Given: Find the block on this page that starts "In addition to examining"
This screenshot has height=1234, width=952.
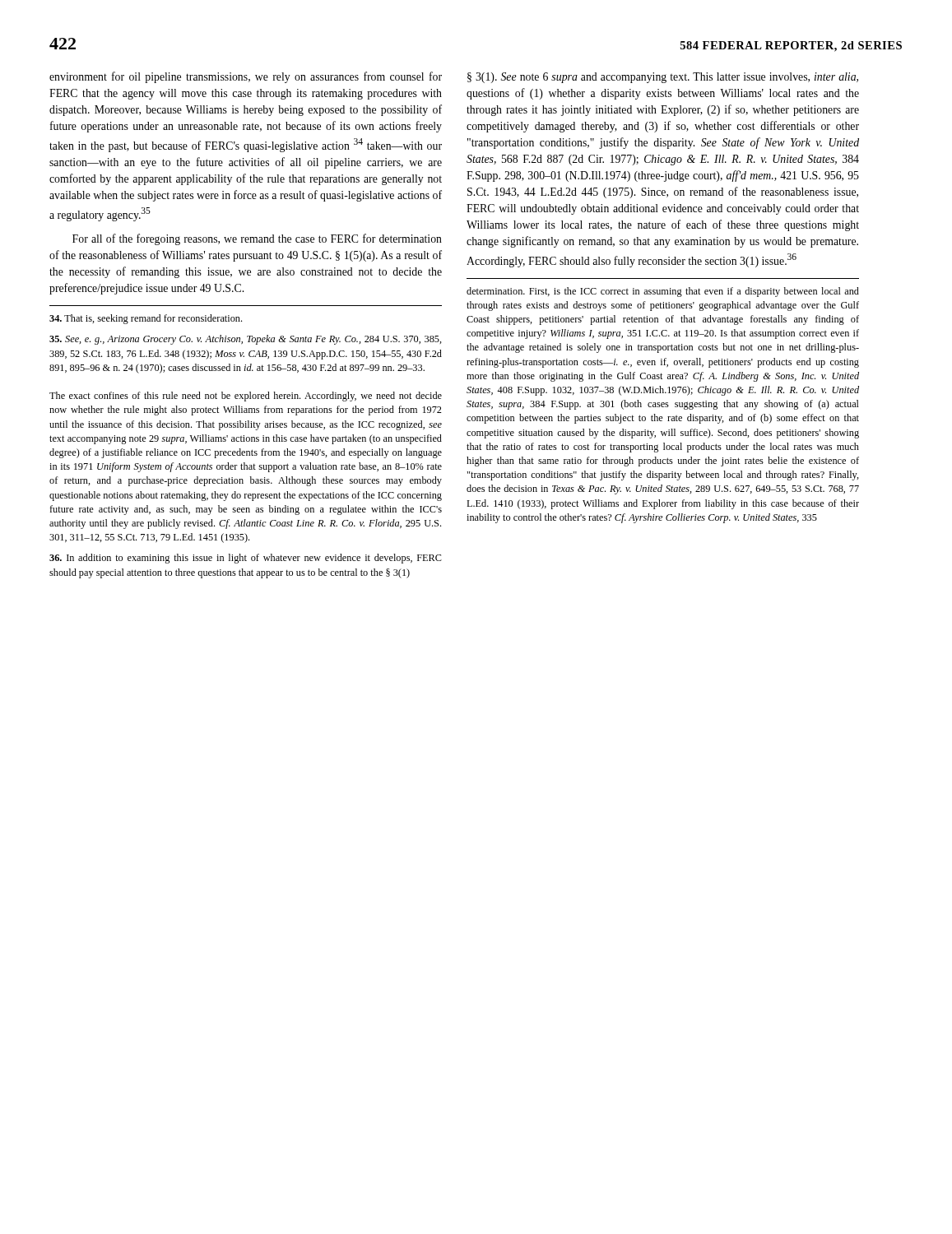Looking at the screenshot, I should click(x=246, y=565).
